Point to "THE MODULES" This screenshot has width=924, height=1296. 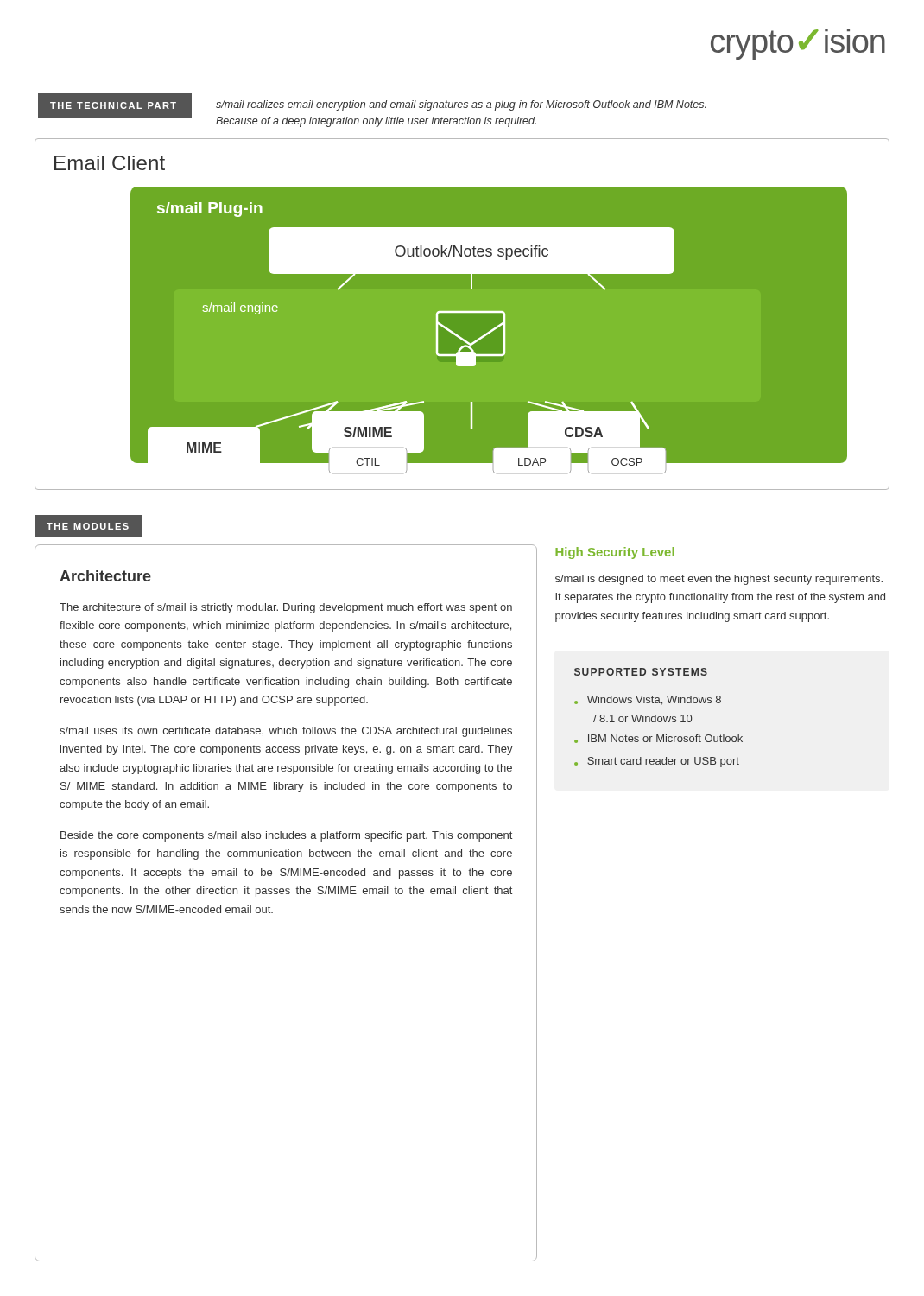88,526
